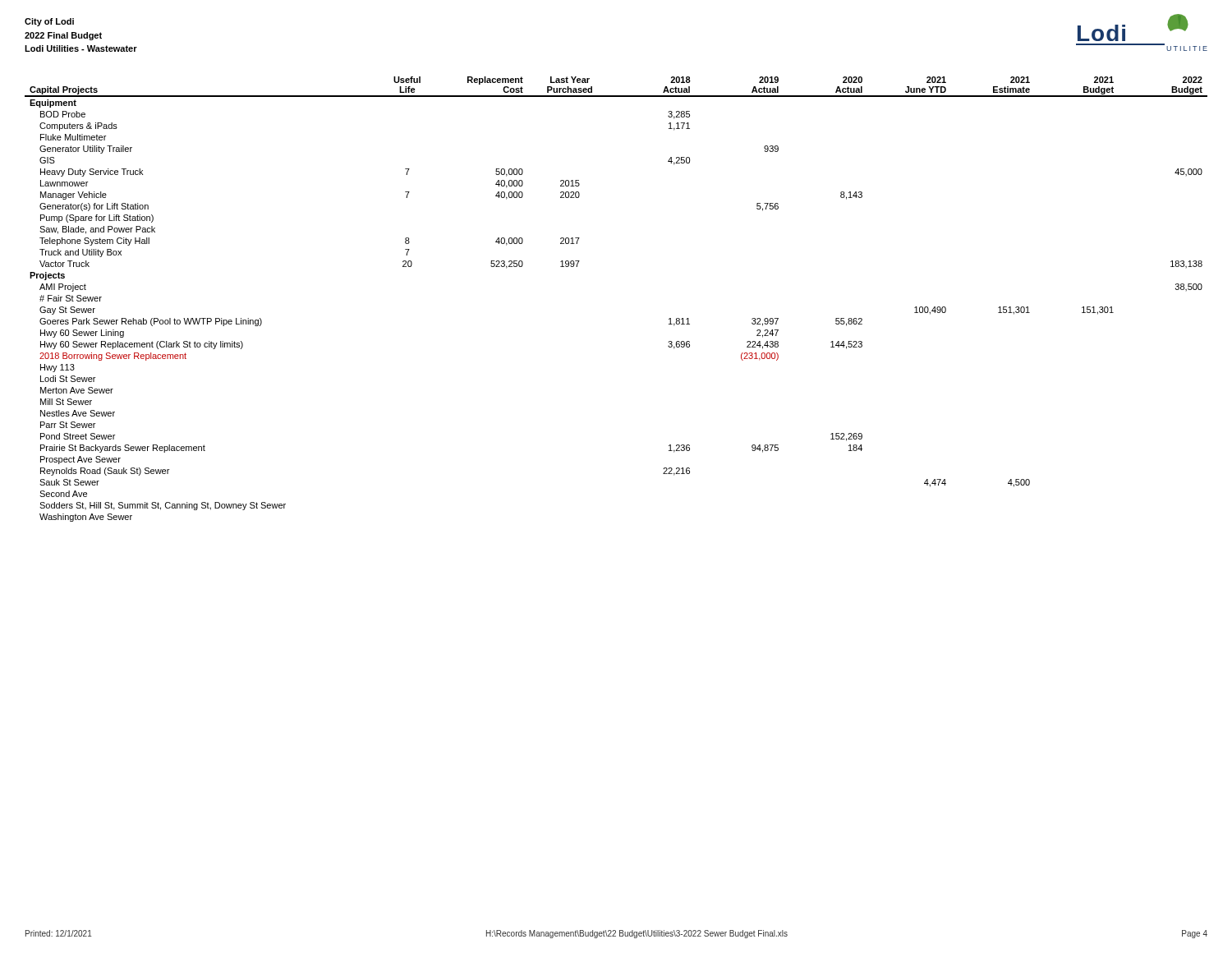This screenshot has height=953, width=1232.
Task: Click on the table containing "Replacement Cost"
Action: coord(616,298)
